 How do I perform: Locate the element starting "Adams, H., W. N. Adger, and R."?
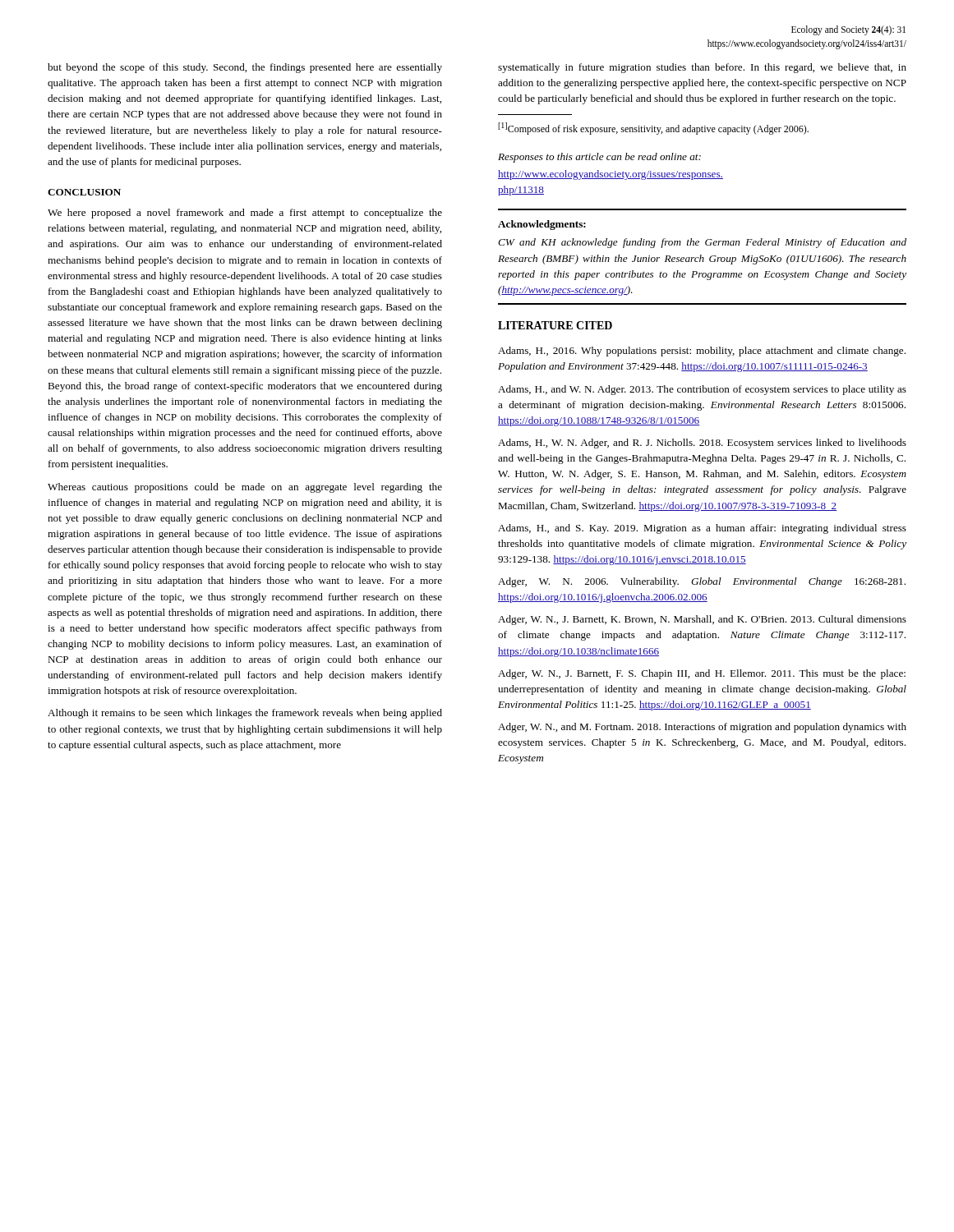point(702,474)
